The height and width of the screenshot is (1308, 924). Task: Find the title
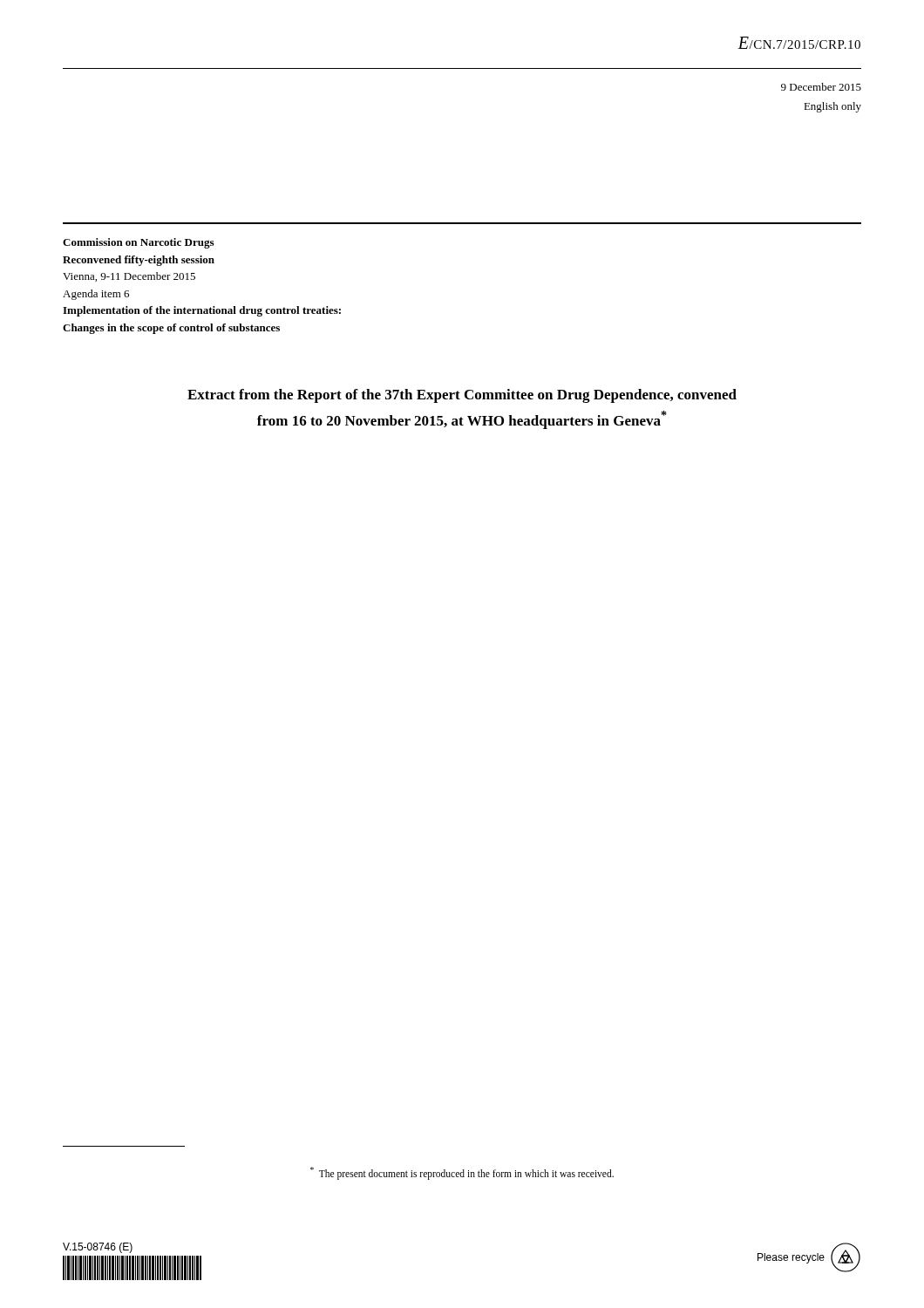462,407
